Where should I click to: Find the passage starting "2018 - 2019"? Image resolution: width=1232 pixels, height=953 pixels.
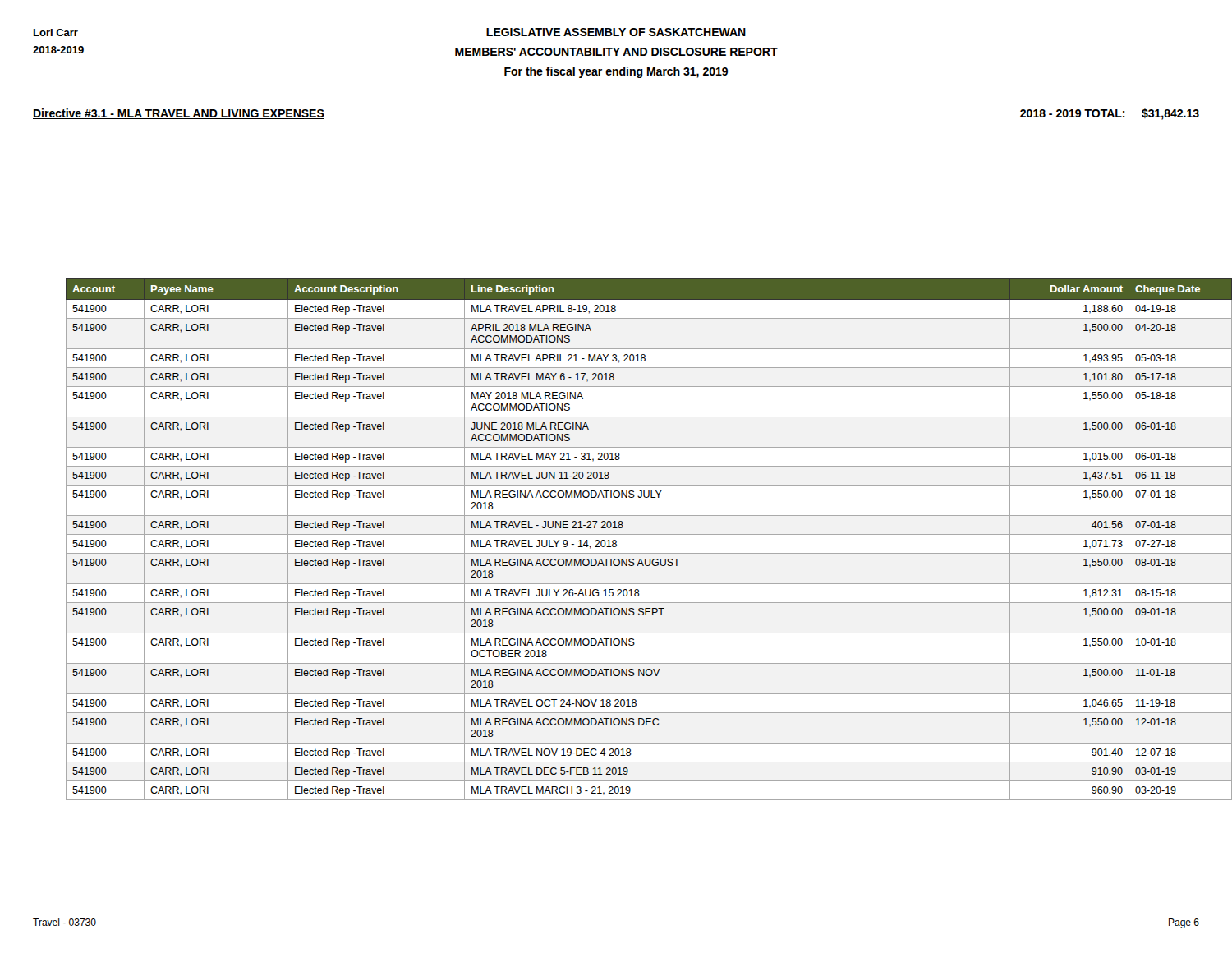pyautogui.click(x=1110, y=113)
